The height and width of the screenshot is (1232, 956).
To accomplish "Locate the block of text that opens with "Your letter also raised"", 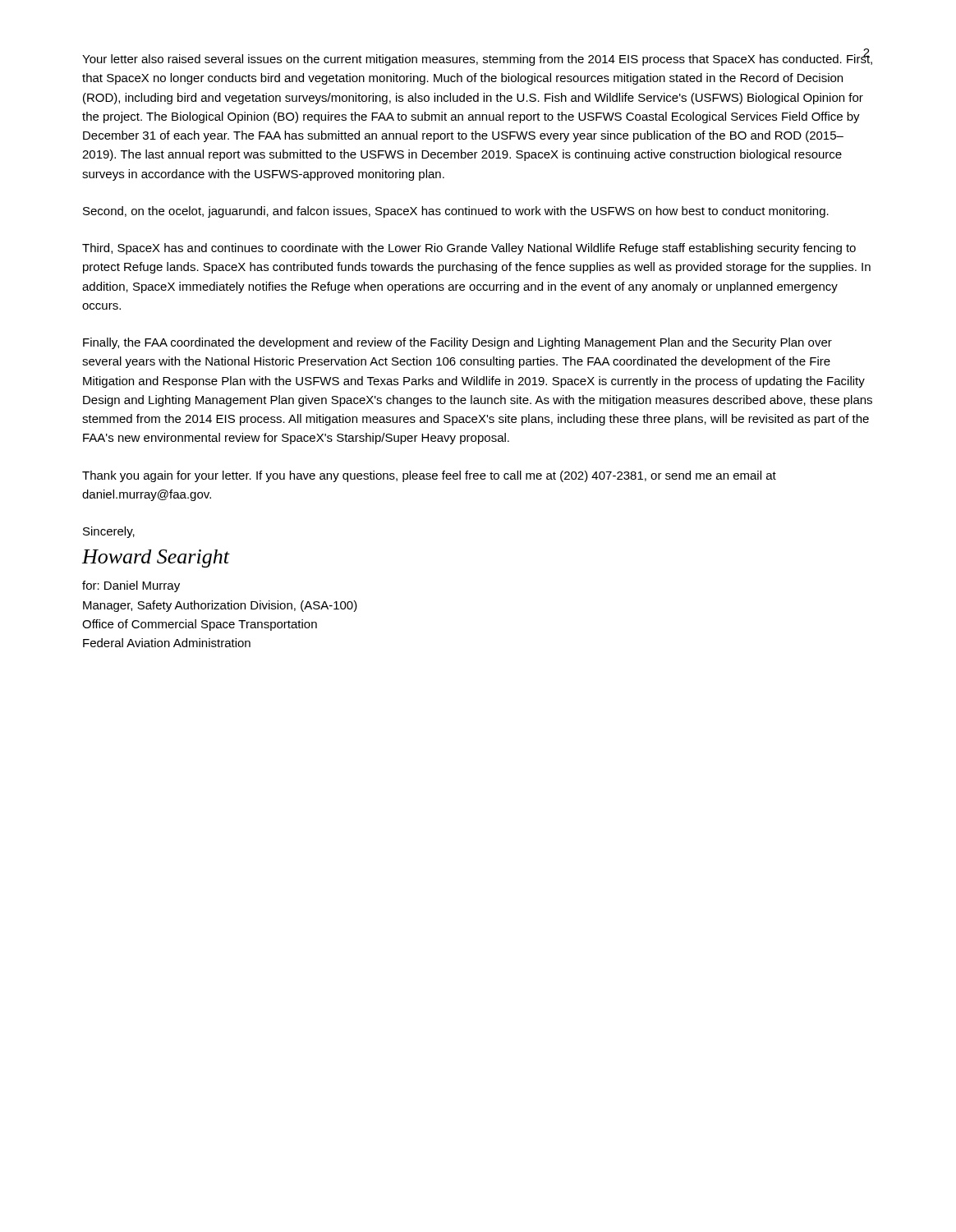I will tap(478, 116).
